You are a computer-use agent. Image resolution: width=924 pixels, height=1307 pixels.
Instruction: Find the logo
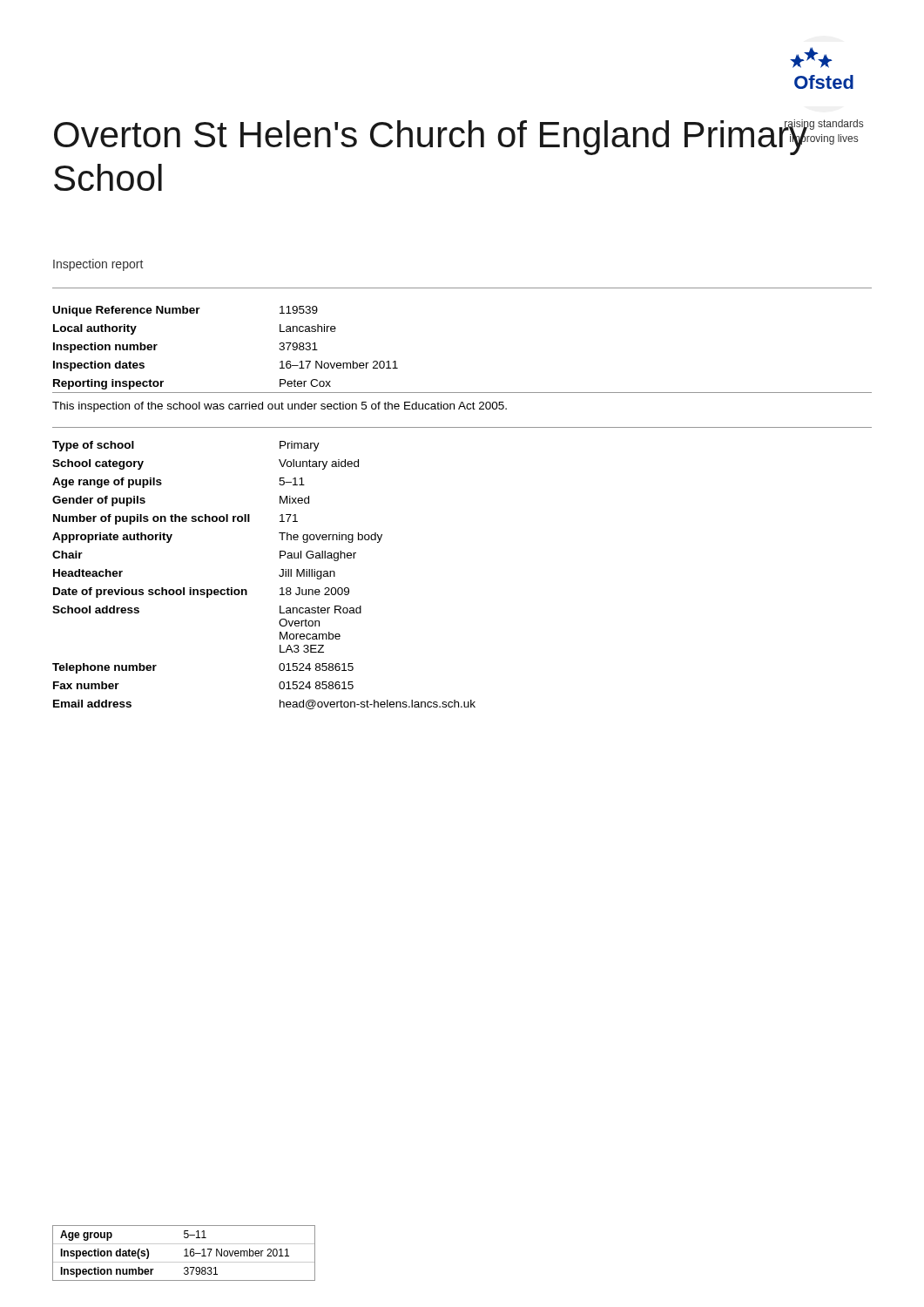pos(824,90)
